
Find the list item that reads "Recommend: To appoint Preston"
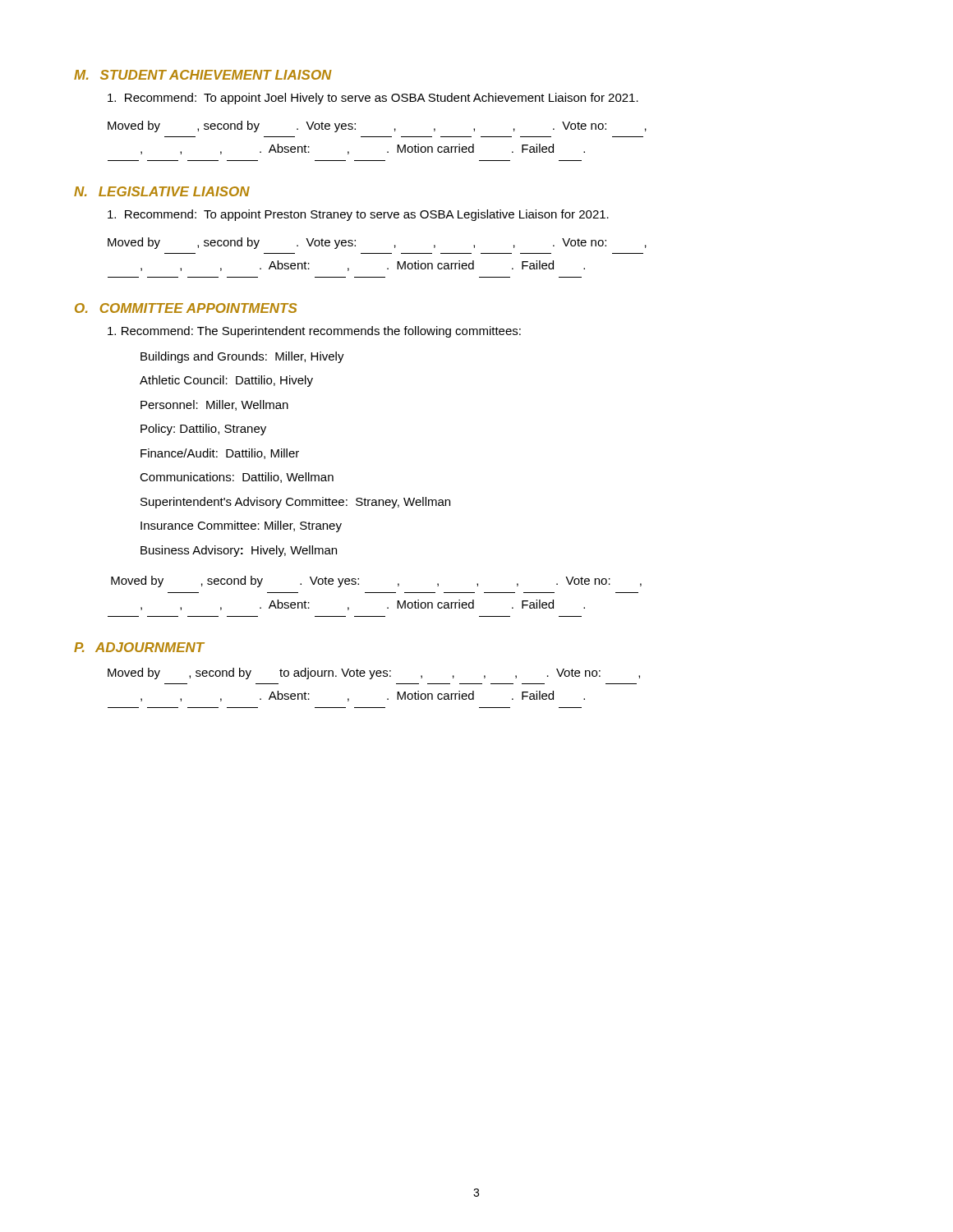coord(358,214)
